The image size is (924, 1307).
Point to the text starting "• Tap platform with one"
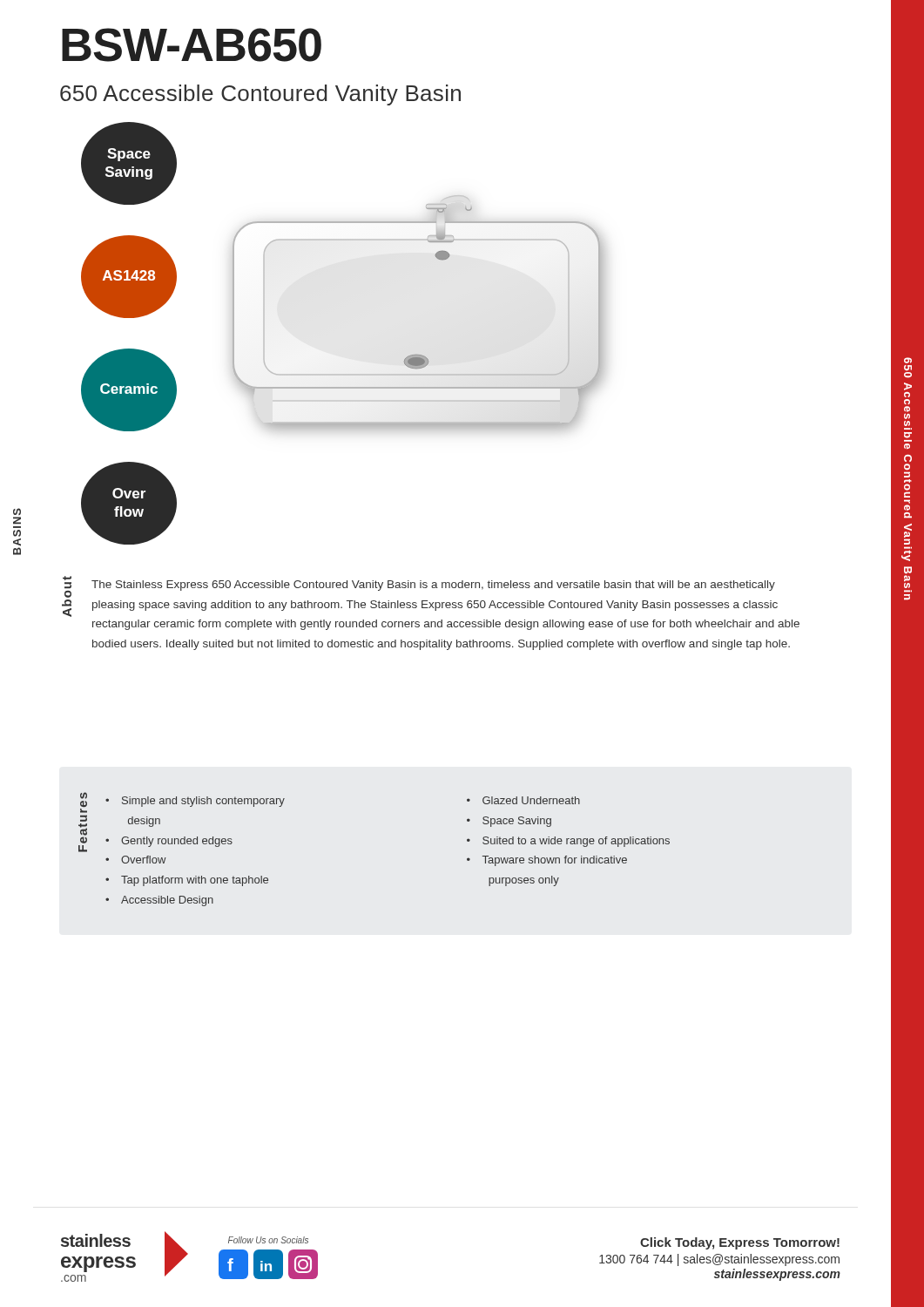[187, 880]
